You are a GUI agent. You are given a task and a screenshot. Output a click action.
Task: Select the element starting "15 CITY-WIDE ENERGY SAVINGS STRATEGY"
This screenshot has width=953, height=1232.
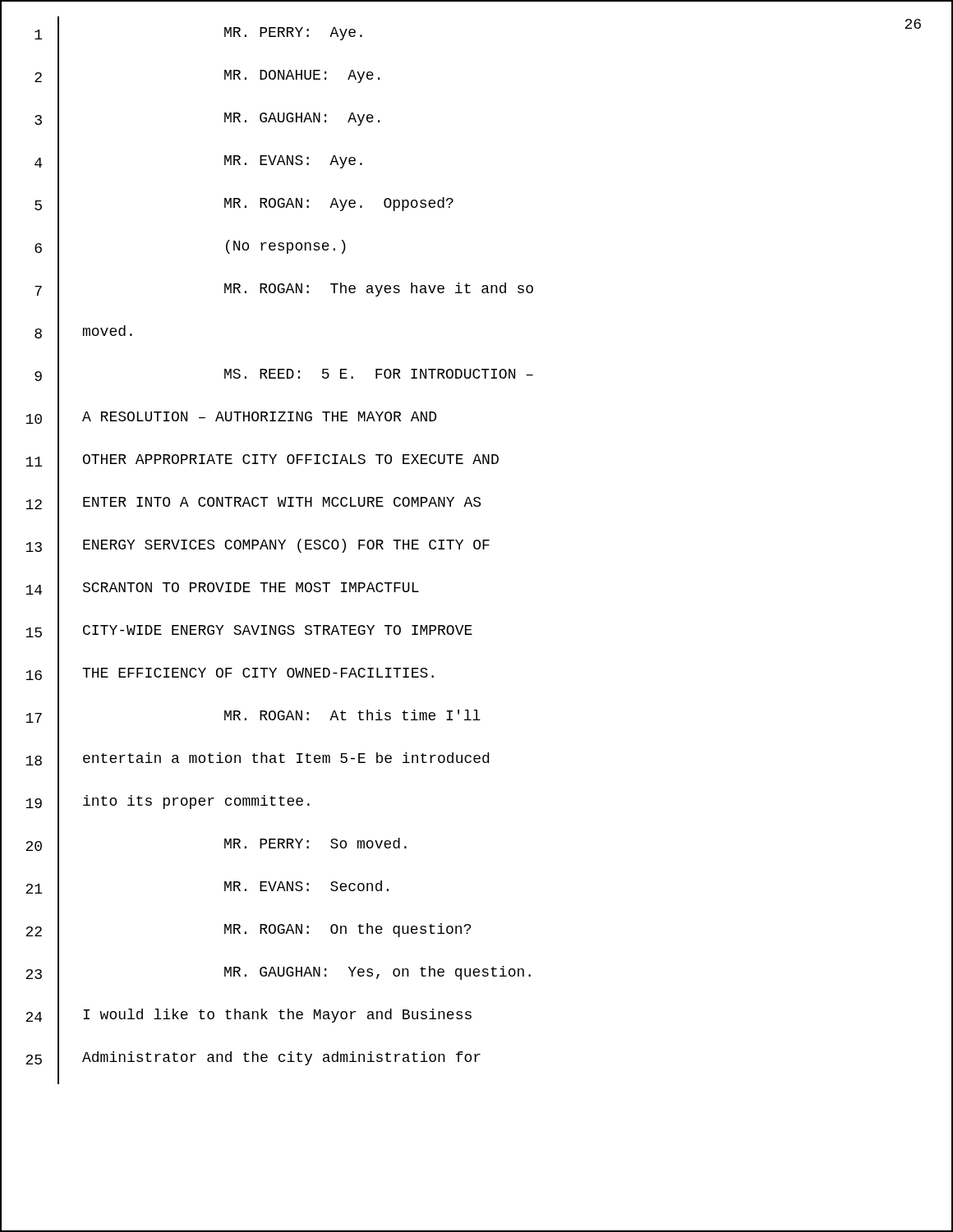tap(476, 636)
